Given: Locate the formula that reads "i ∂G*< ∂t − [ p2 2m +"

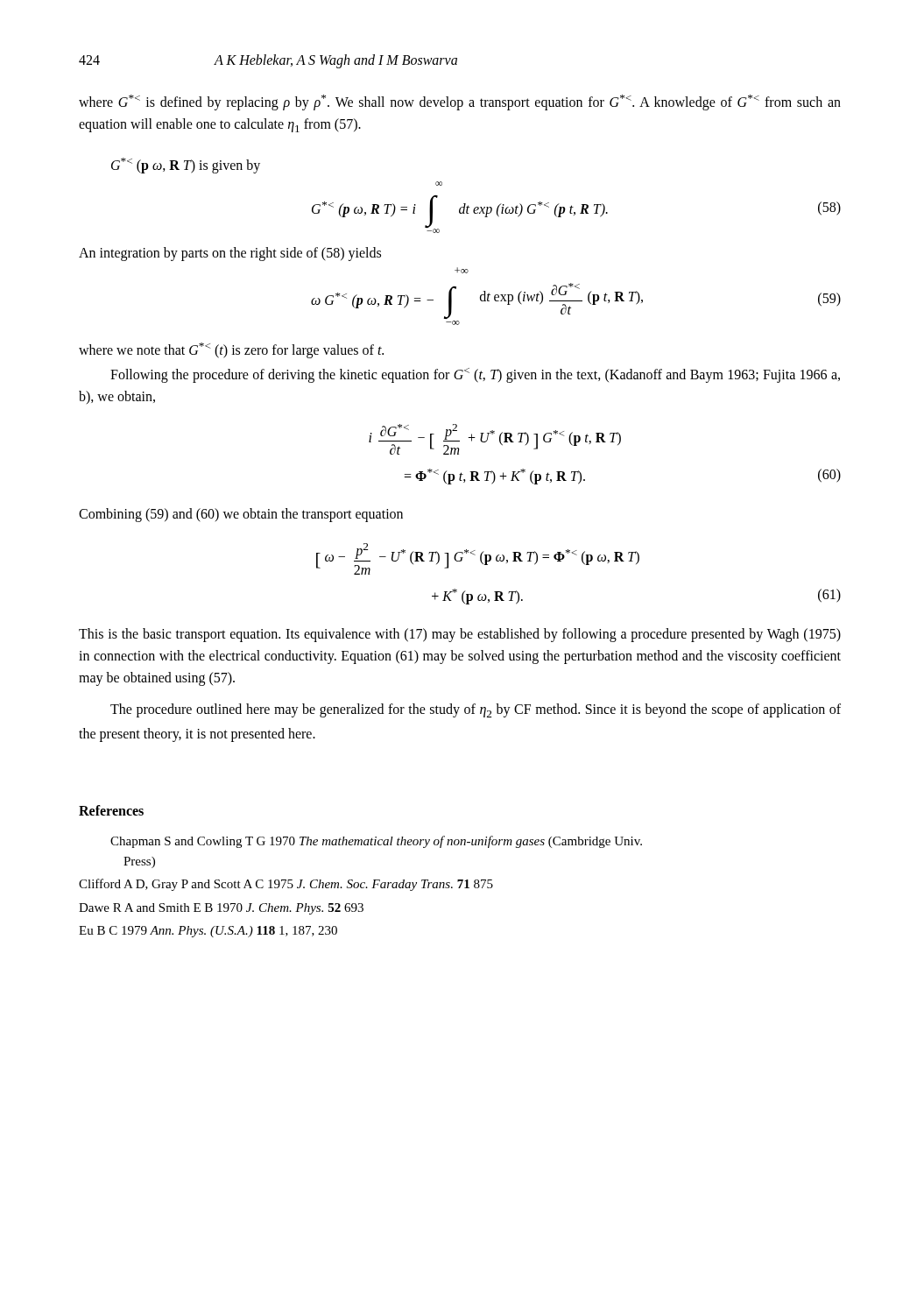Looking at the screenshot, I should 460,453.
